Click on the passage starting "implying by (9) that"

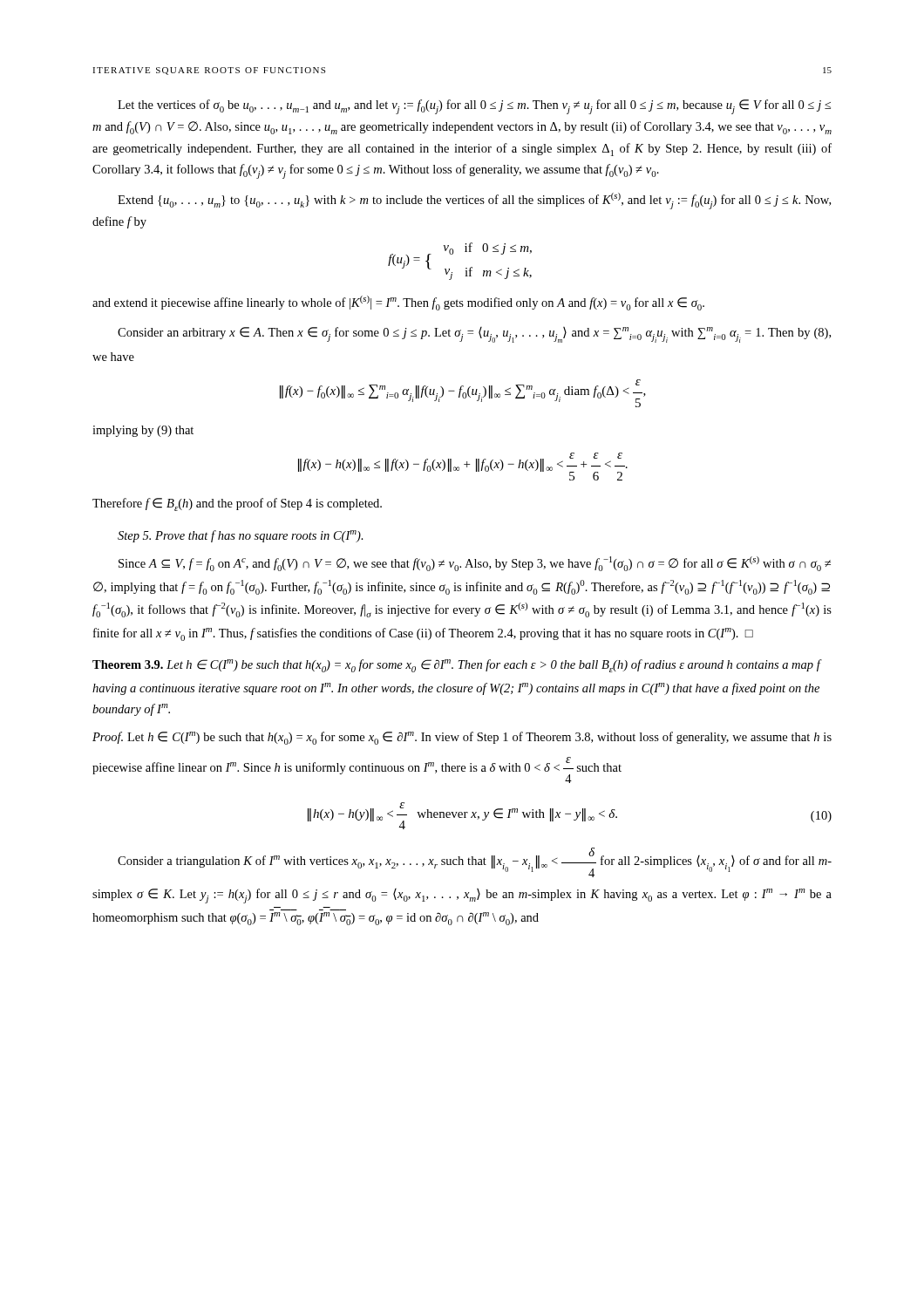pos(143,430)
